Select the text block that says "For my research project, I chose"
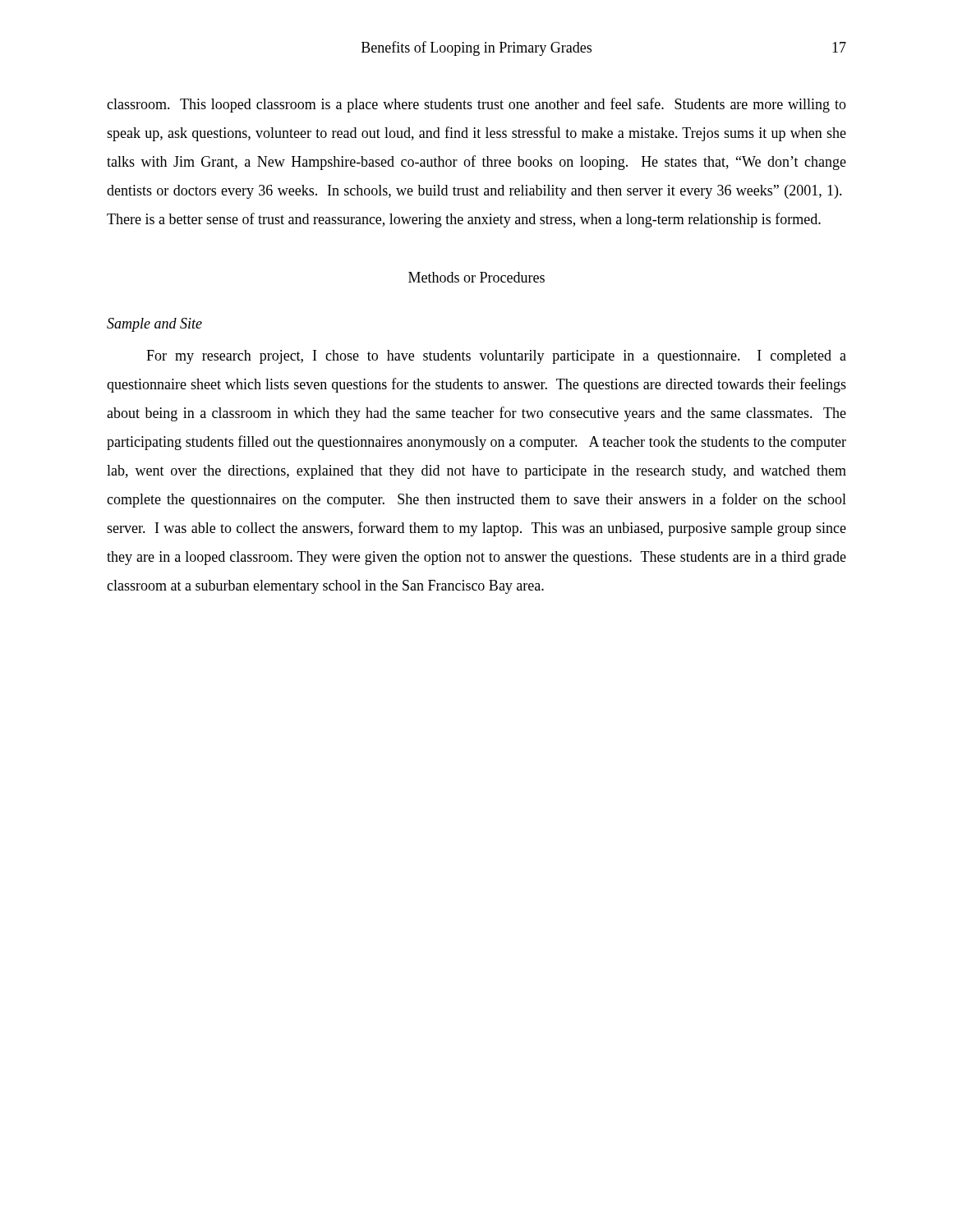 pos(476,471)
